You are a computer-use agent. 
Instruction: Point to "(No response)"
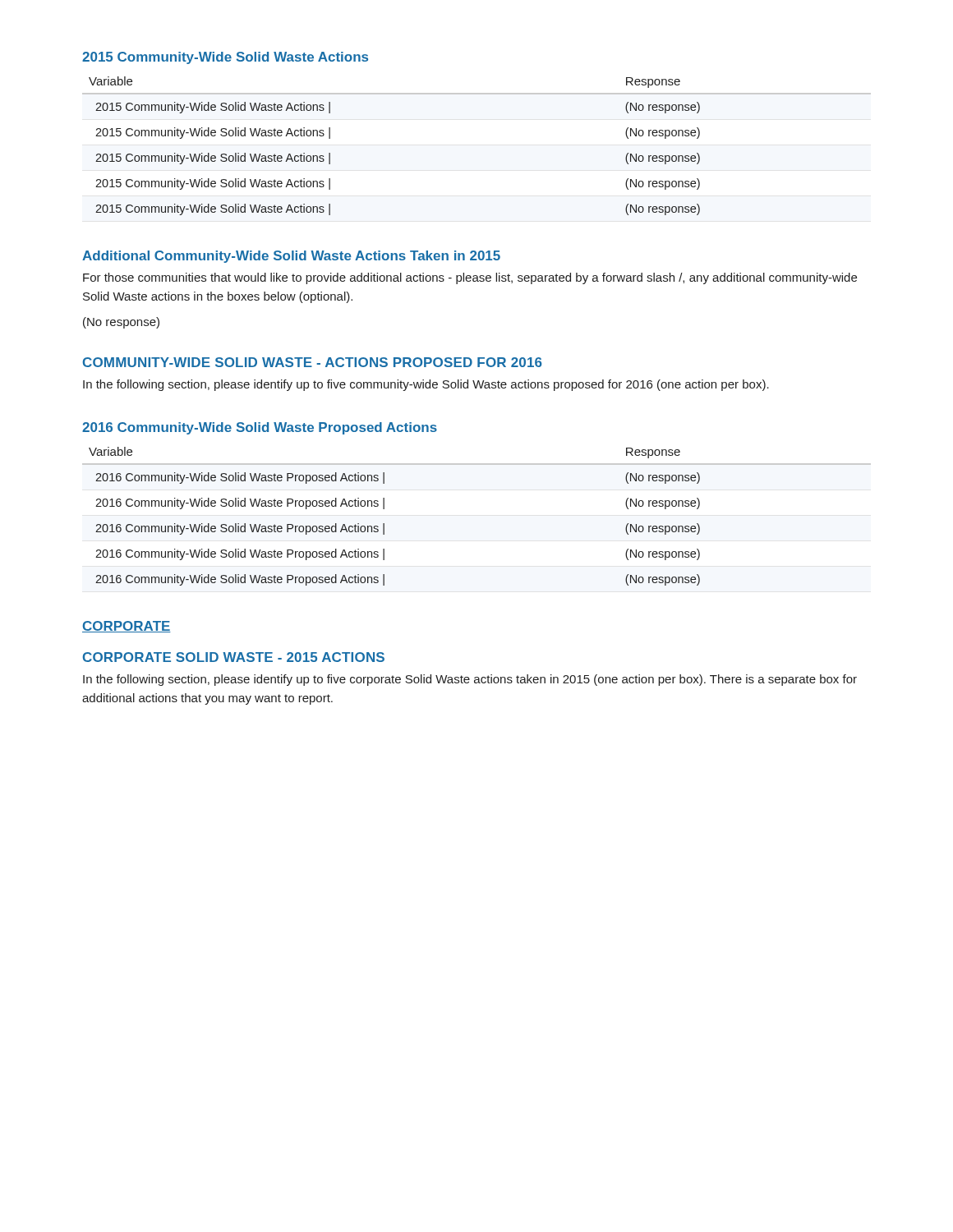(121, 321)
